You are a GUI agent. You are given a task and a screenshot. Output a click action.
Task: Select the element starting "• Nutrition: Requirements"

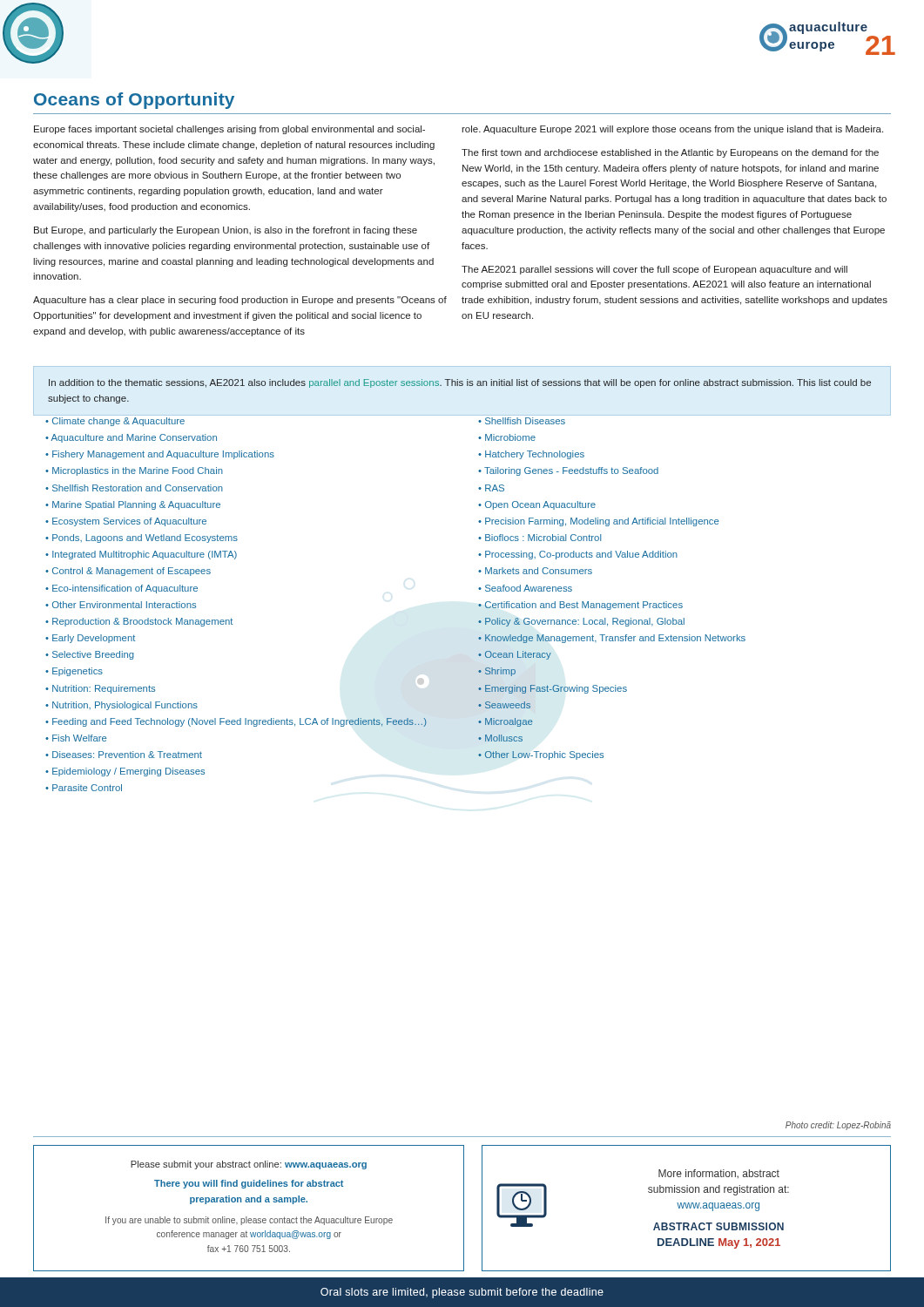(100, 688)
